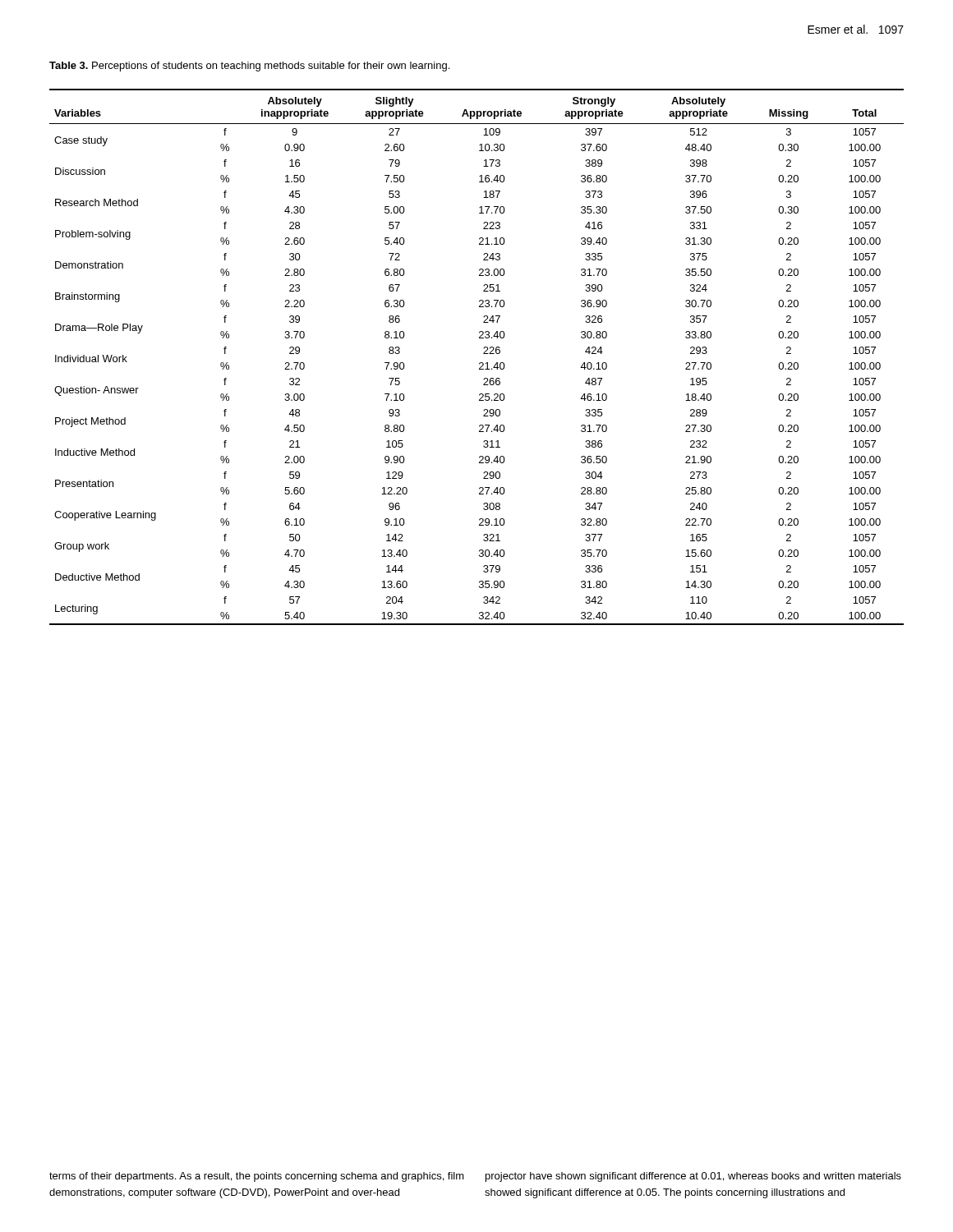Select the caption containing "Table 3. Perceptions"

point(250,65)
